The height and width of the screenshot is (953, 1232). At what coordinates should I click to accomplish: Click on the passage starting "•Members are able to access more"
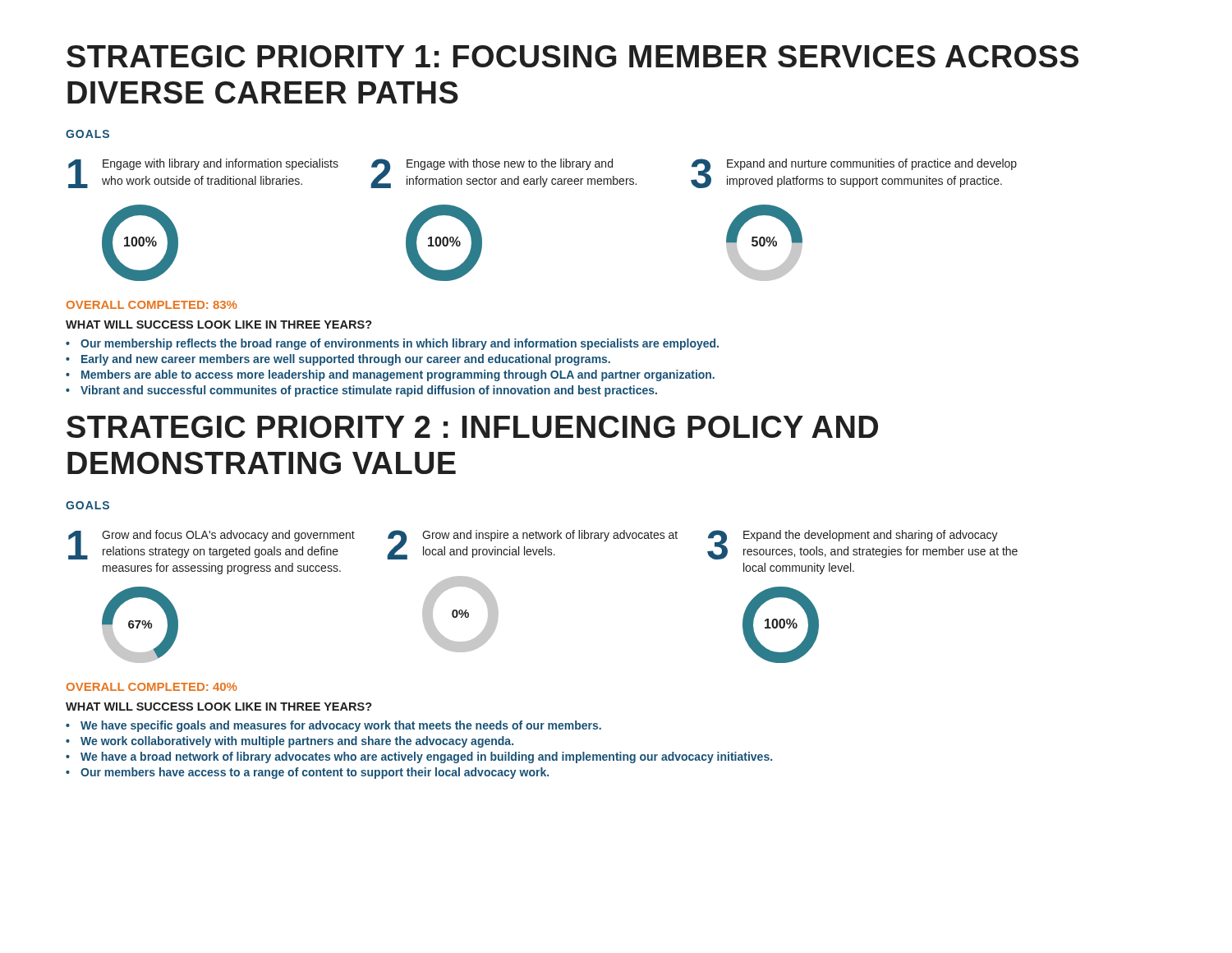390,375
